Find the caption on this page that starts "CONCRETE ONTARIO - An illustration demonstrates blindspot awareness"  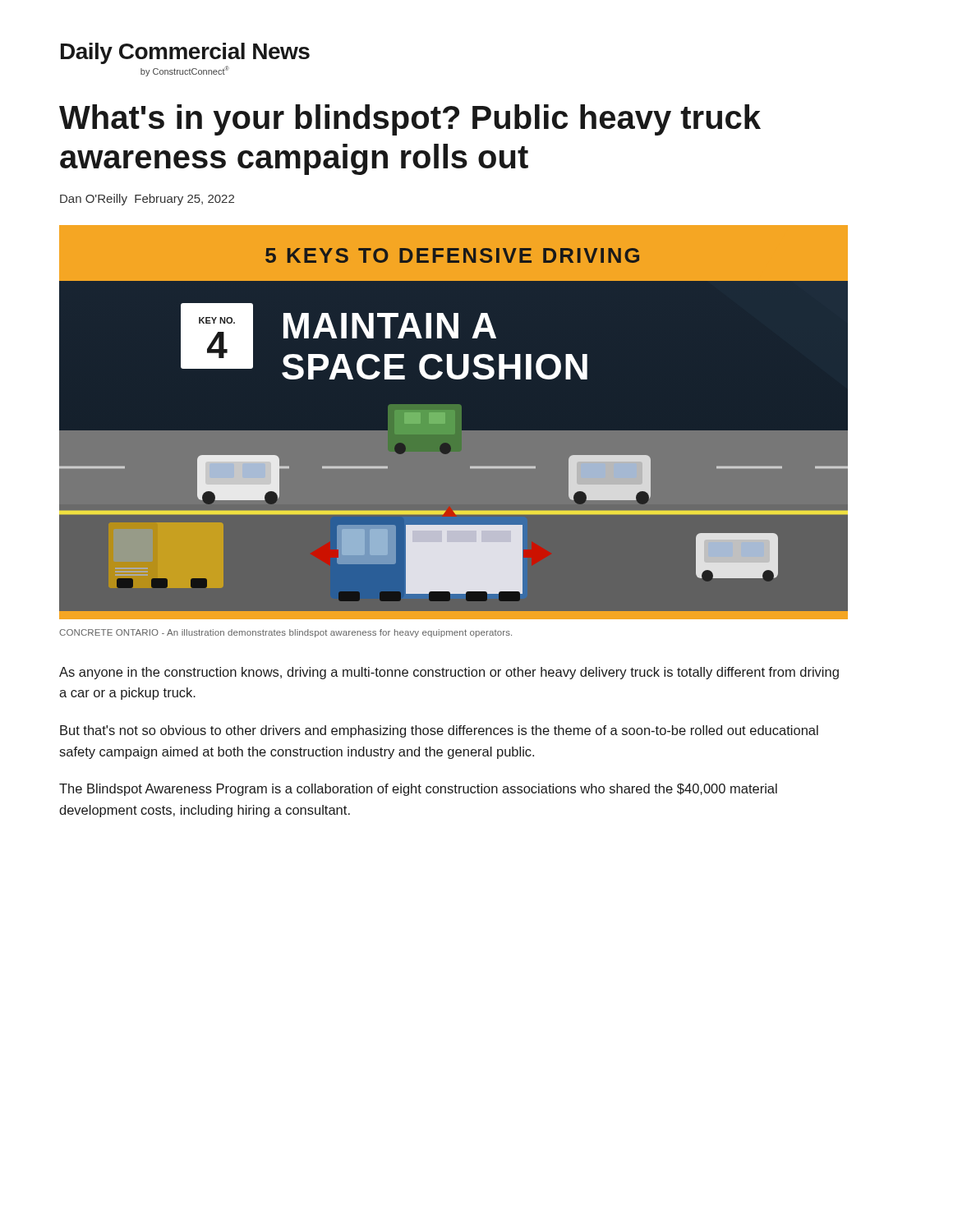point(286,632)
